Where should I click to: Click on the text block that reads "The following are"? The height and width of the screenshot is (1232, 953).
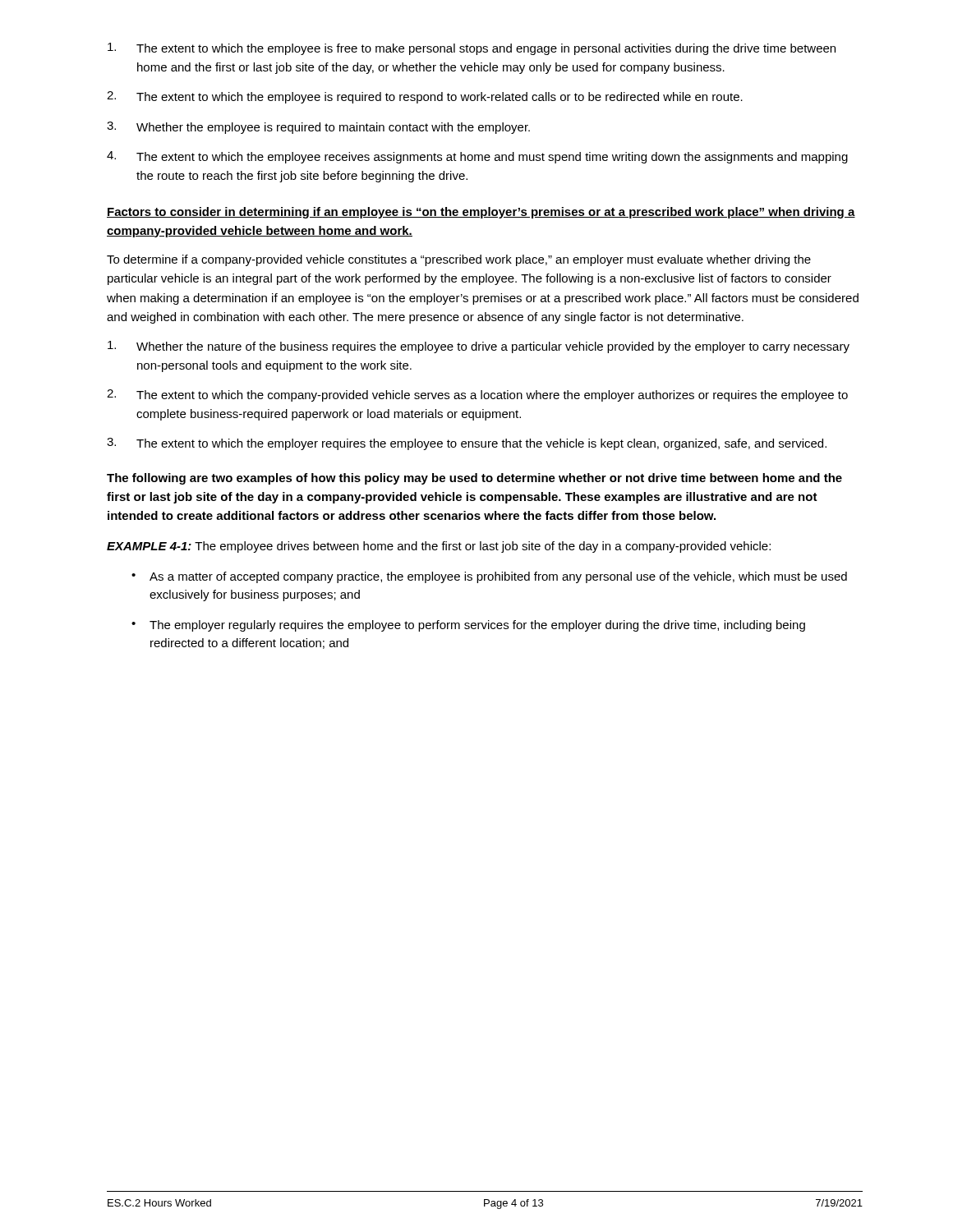[x=475, y=496]
